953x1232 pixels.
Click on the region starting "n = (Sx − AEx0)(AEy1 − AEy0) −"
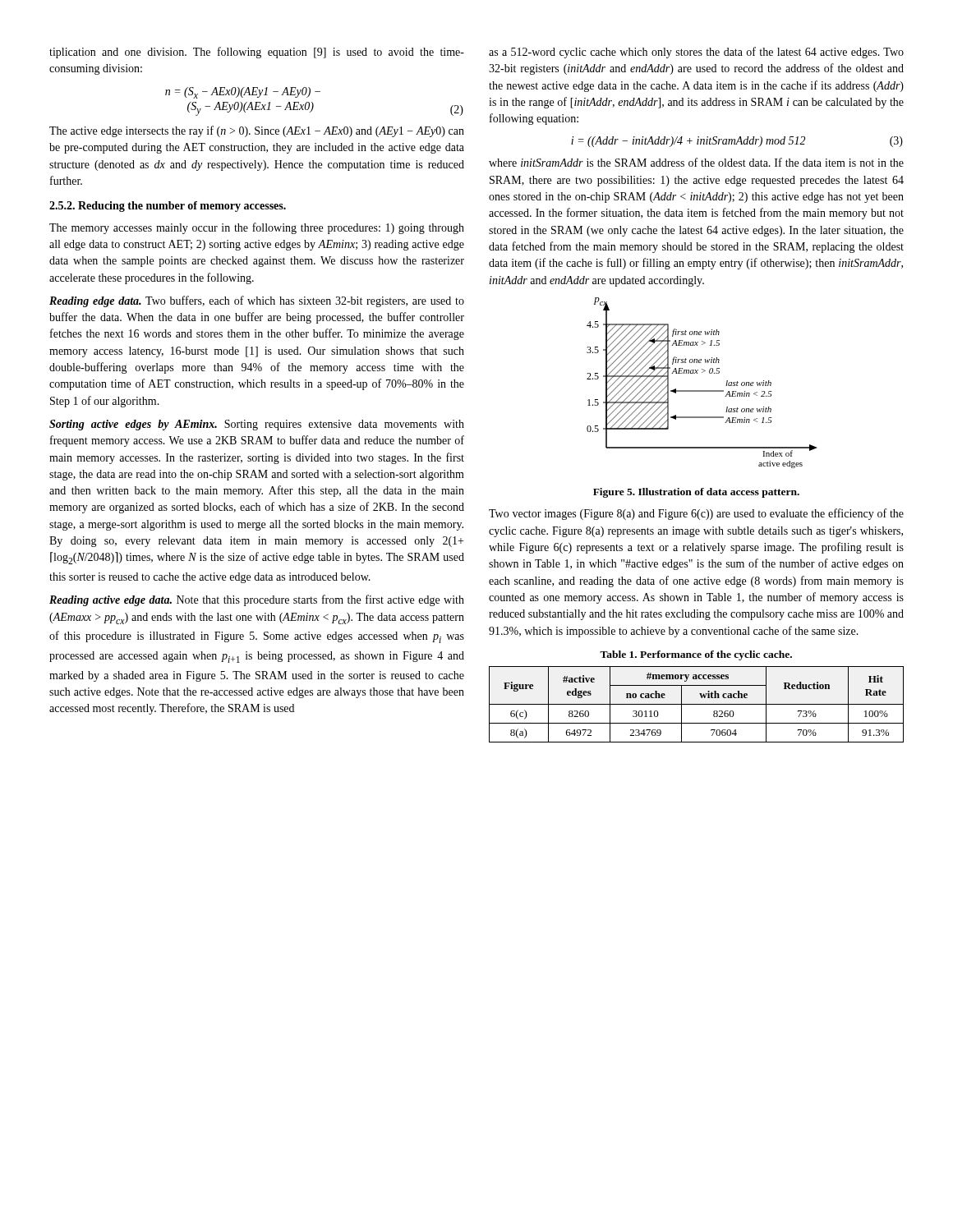pyautogui.click(x=261, y=101)
